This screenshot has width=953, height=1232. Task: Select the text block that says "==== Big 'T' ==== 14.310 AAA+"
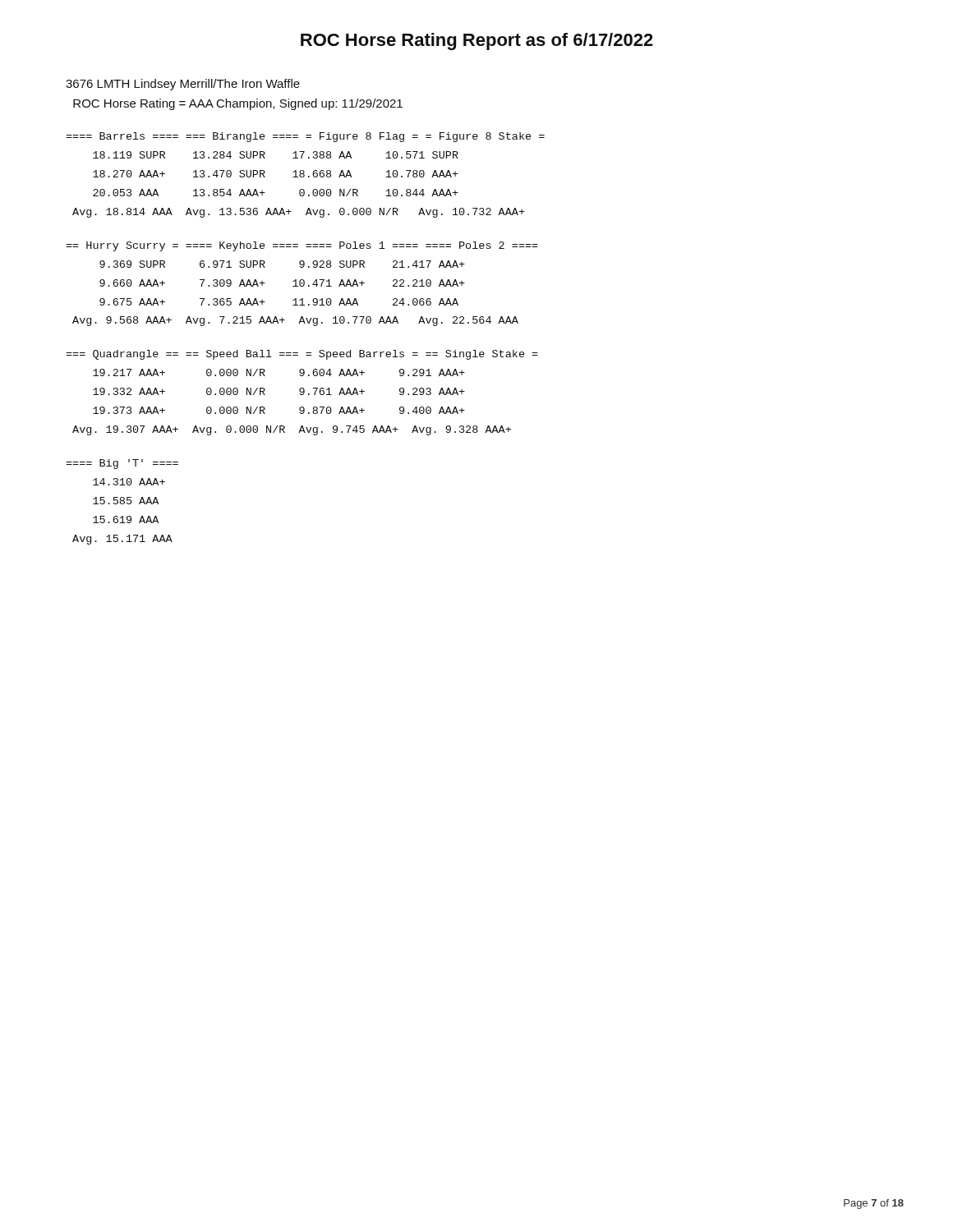pos(122,501)
